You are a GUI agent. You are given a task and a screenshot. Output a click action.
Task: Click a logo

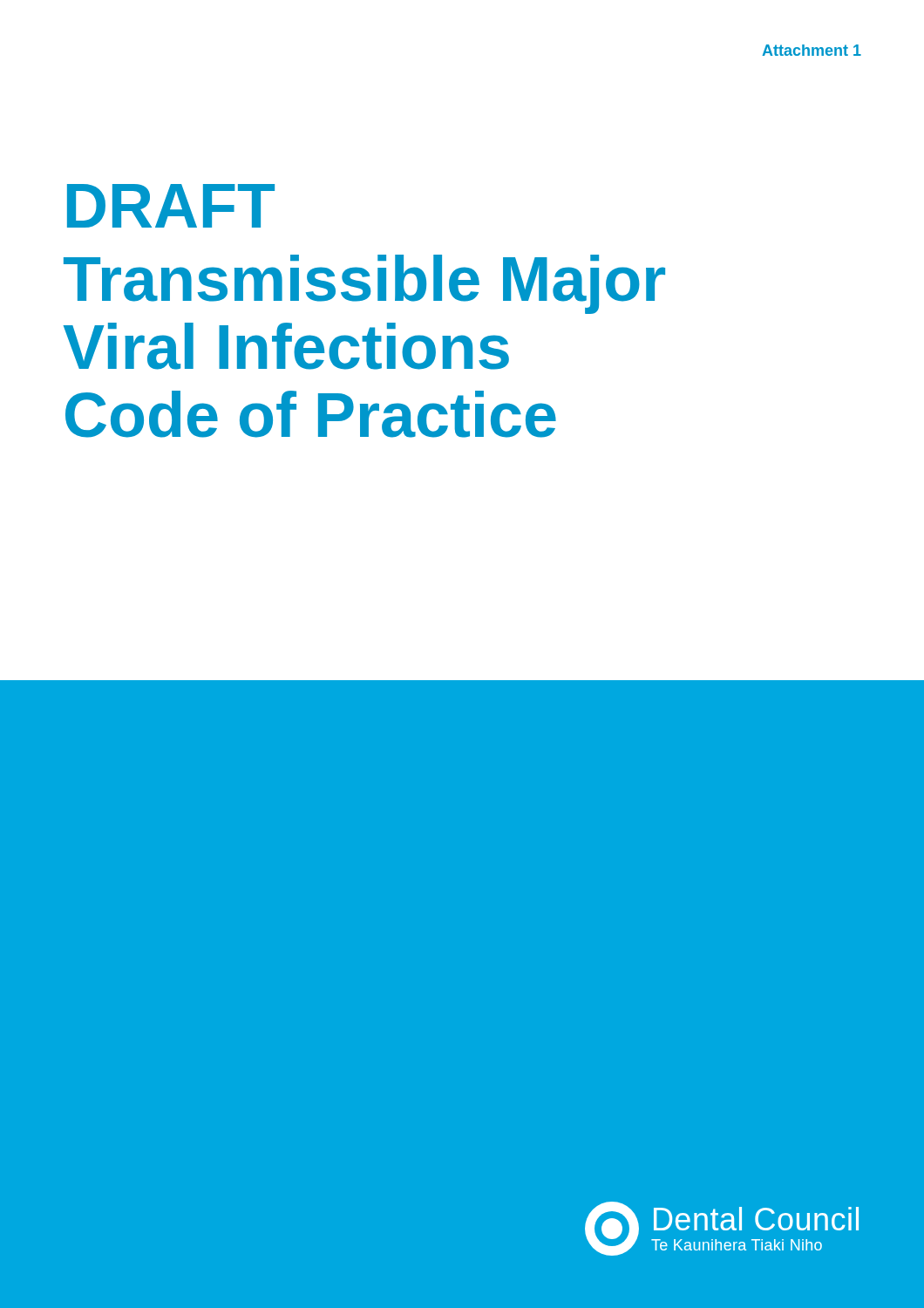pos(723,1229)
